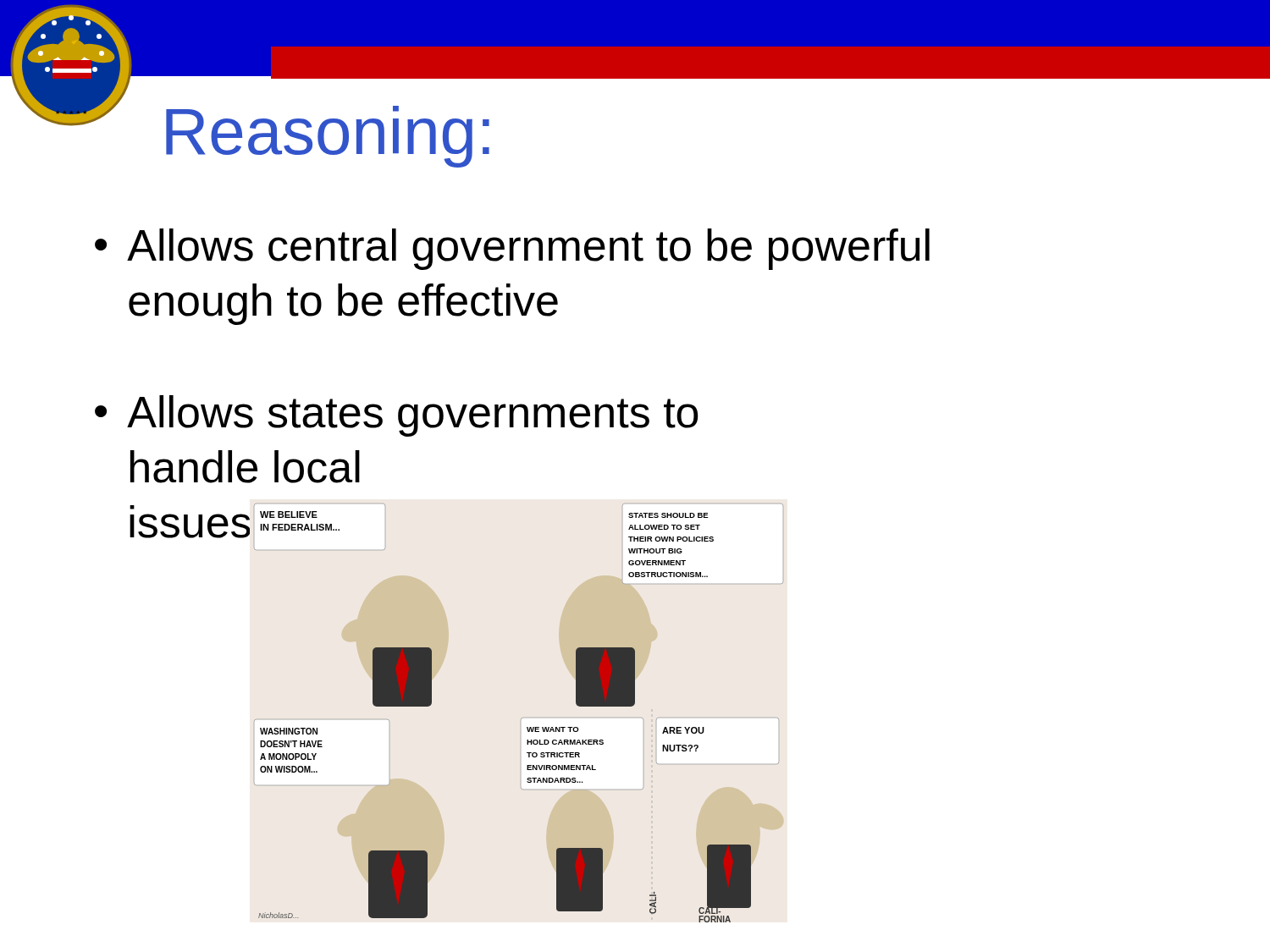The image size is (1270, 952).
Task: Select the illustration
Action: point(519,711)
